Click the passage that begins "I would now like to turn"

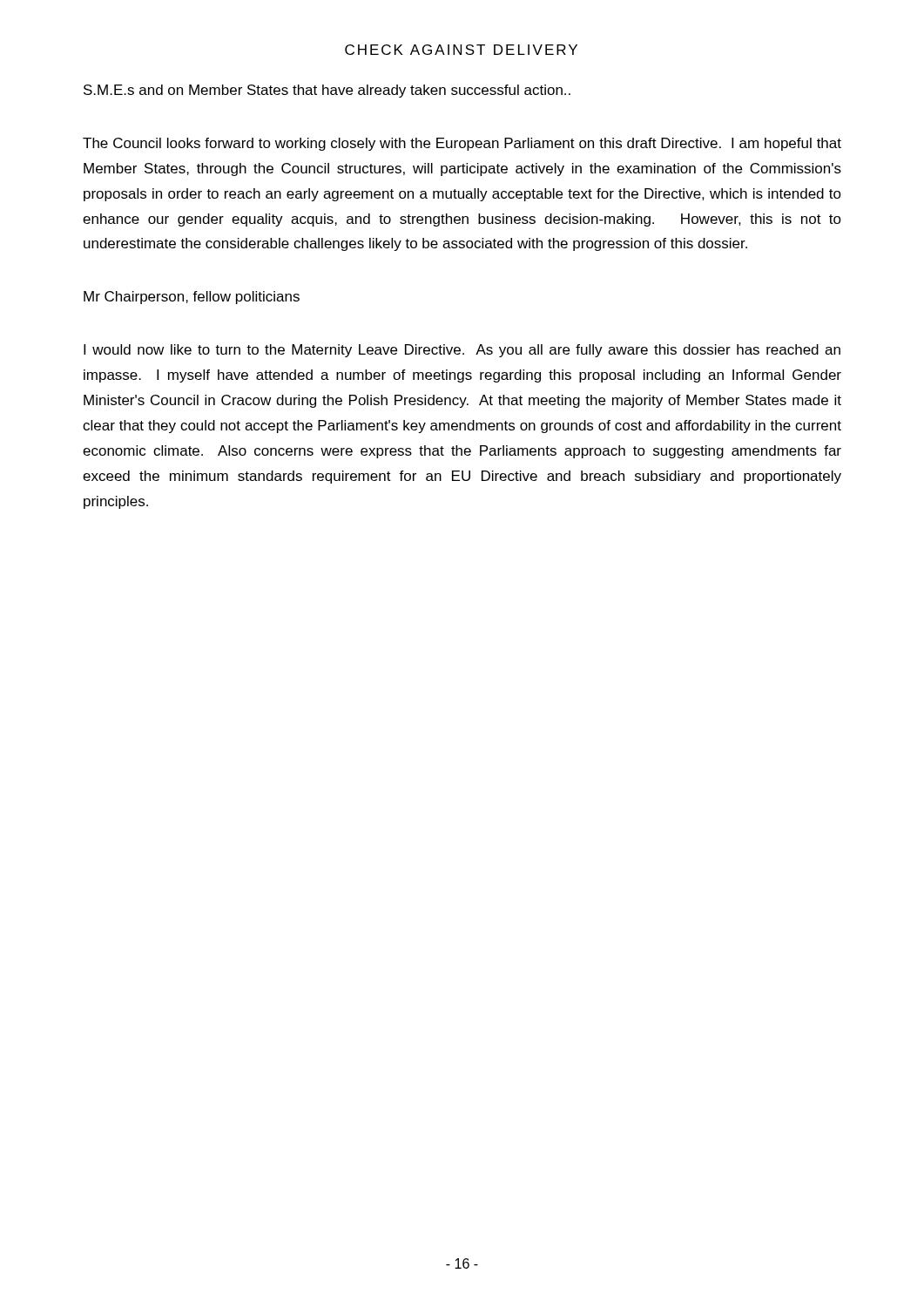462,426
